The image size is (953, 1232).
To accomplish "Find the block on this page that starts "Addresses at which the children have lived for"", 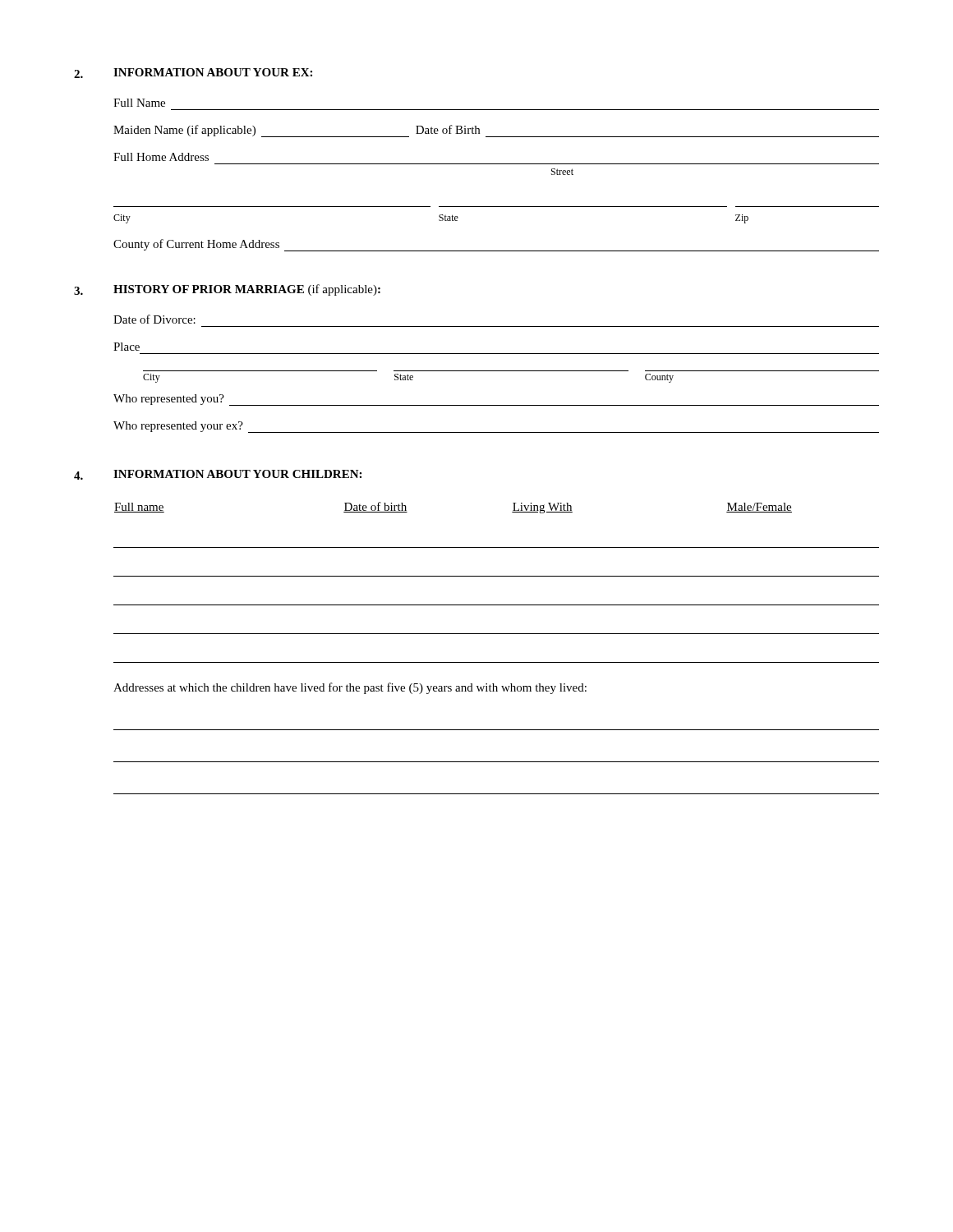I will pos(350,687).
